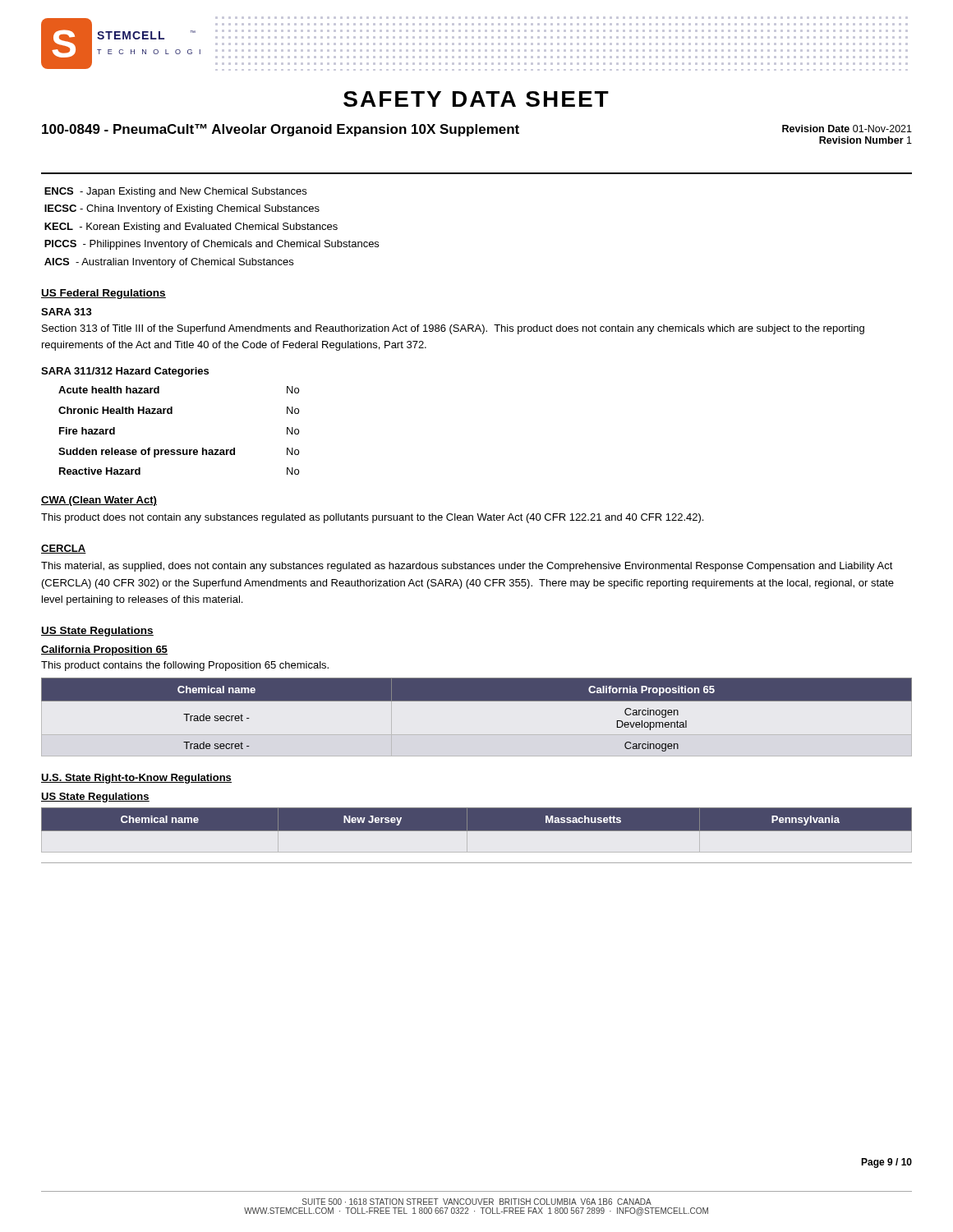The height and width of the screenshot is (1232, 953).
Task: Point to the block beginning "This material, as"
Action: 467,582
